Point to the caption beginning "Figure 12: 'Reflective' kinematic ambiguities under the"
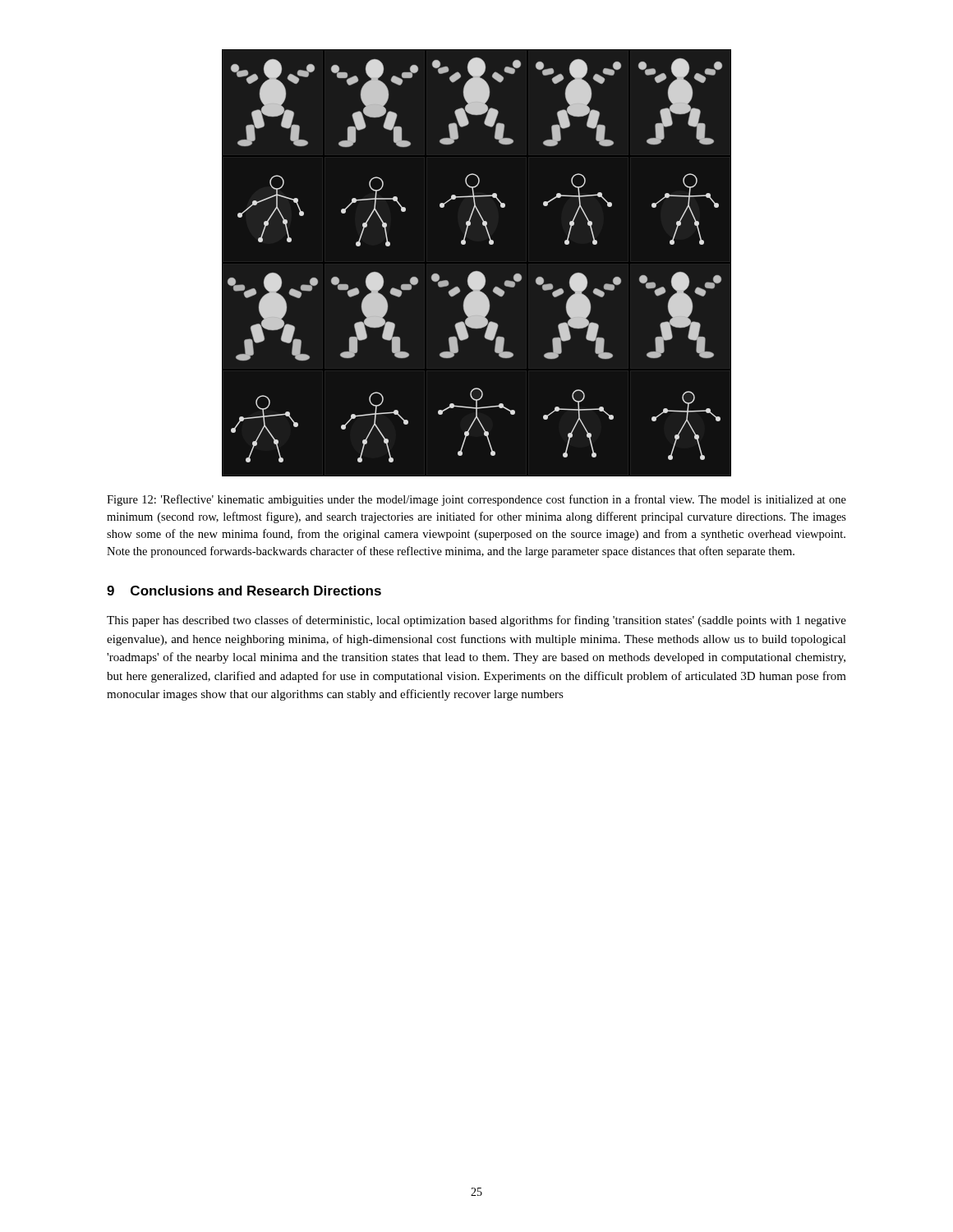Viewport: 953px width, 1232px height. (476, 525)
